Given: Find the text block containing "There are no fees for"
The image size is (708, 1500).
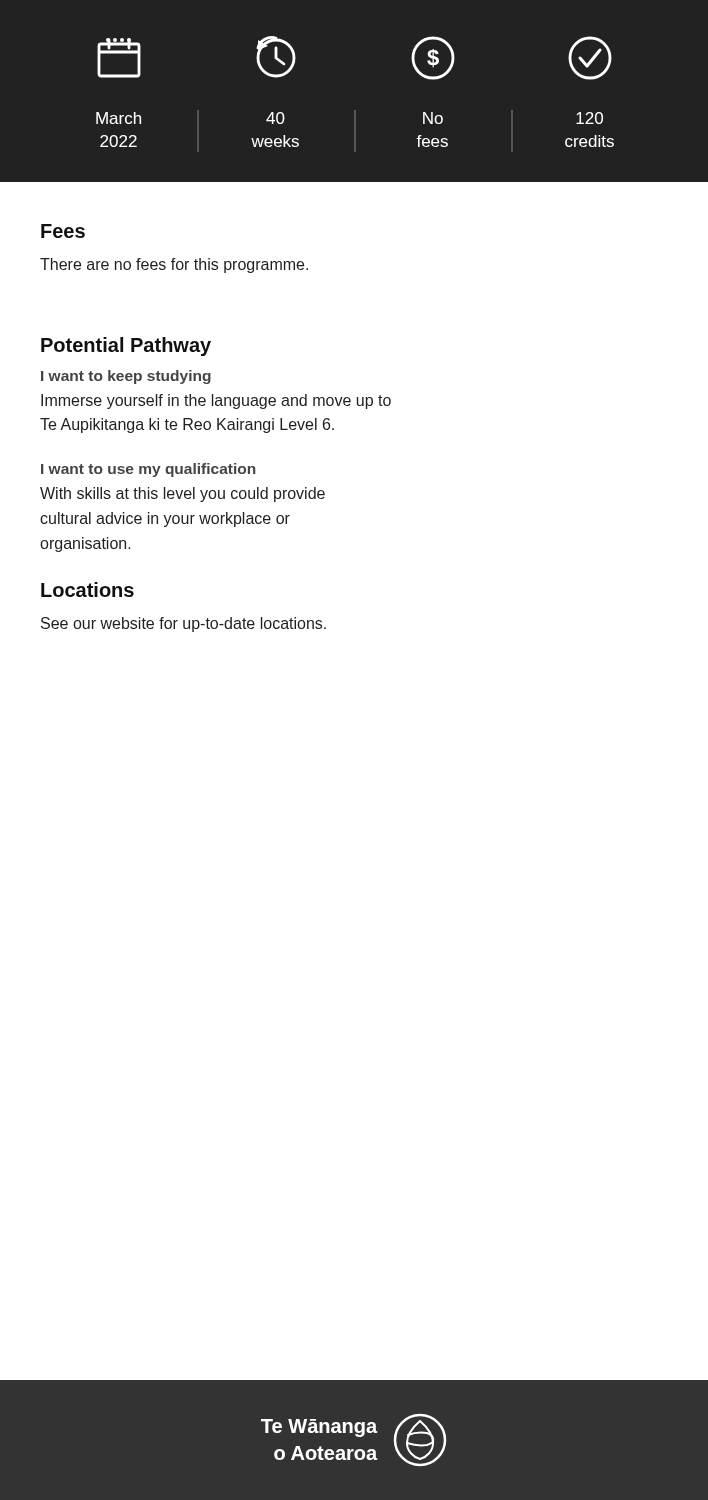Looking at the screenshot, I should (174, 266).
